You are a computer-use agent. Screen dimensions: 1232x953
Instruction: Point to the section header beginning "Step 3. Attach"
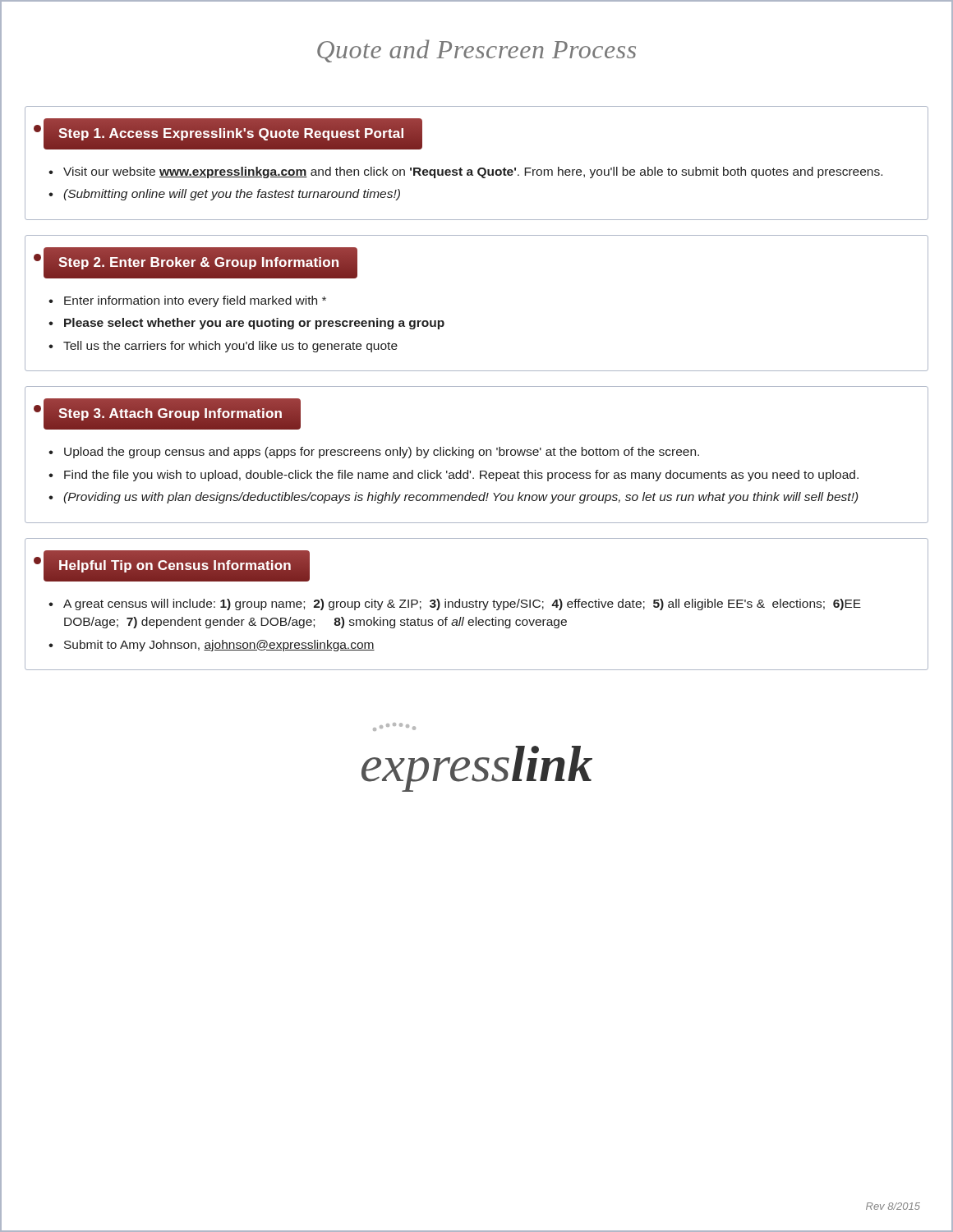point(476,451)
